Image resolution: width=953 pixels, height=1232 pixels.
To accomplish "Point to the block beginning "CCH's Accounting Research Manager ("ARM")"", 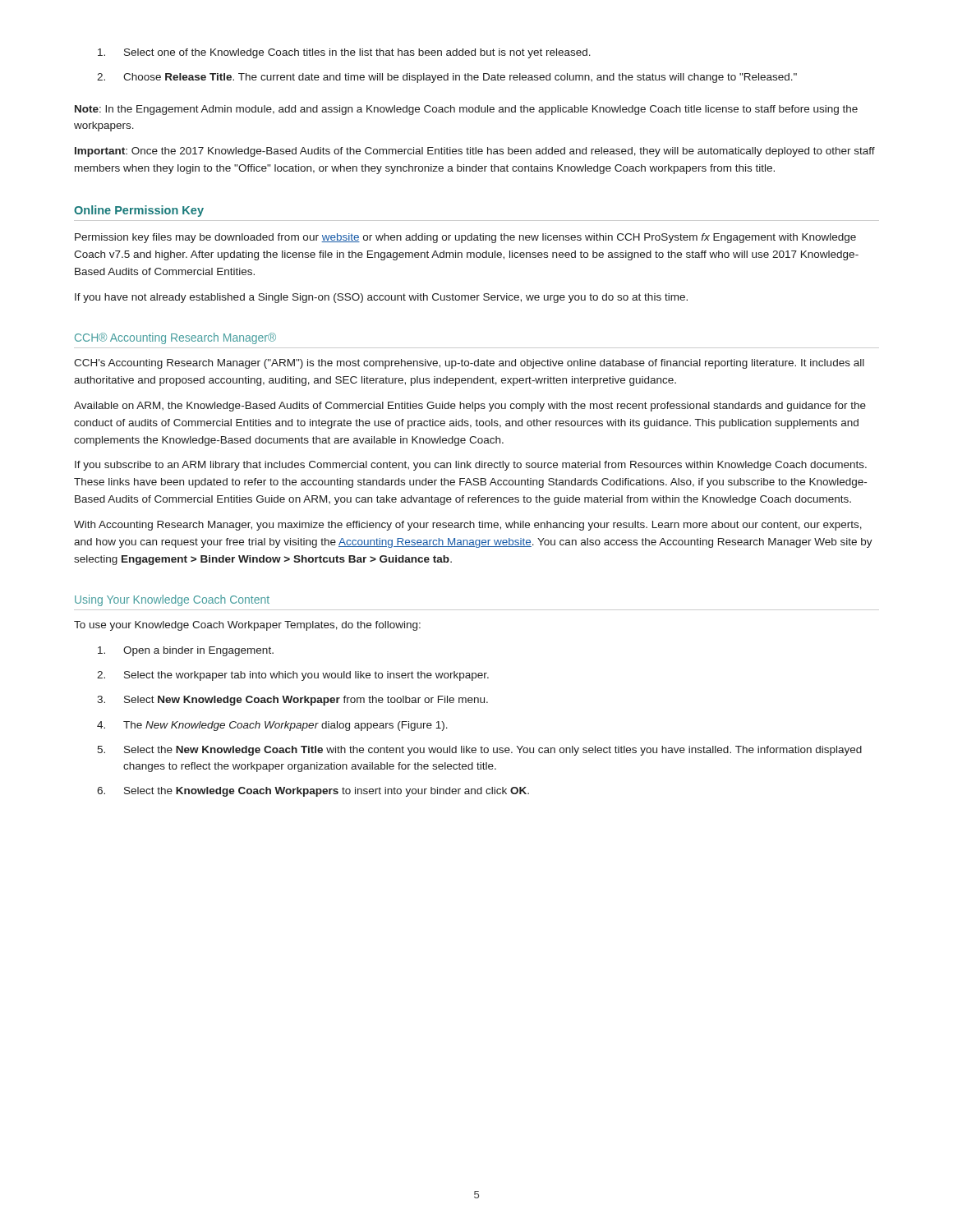I will click(469, 371).
